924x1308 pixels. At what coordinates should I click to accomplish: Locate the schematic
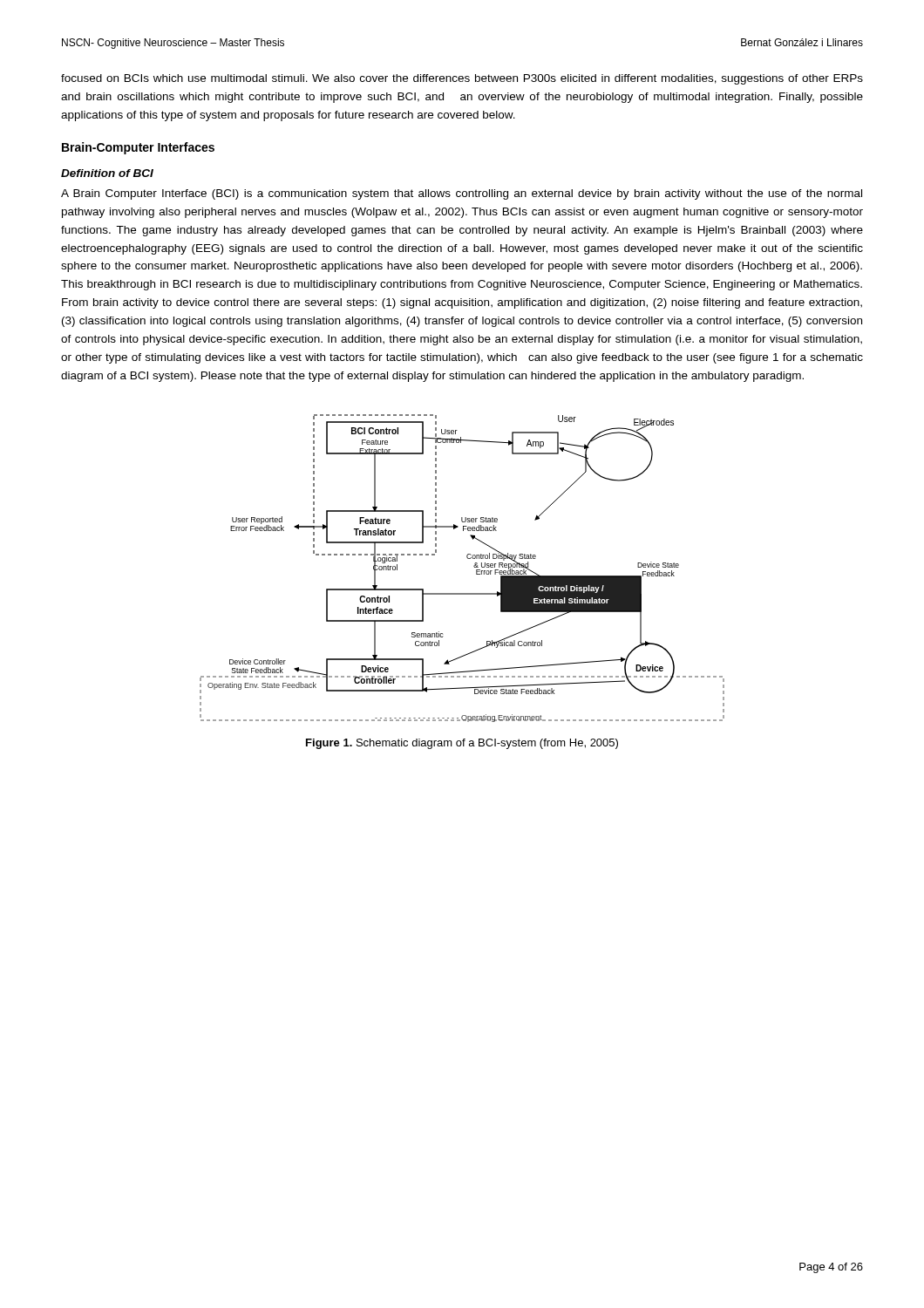[x=462, y=578]
